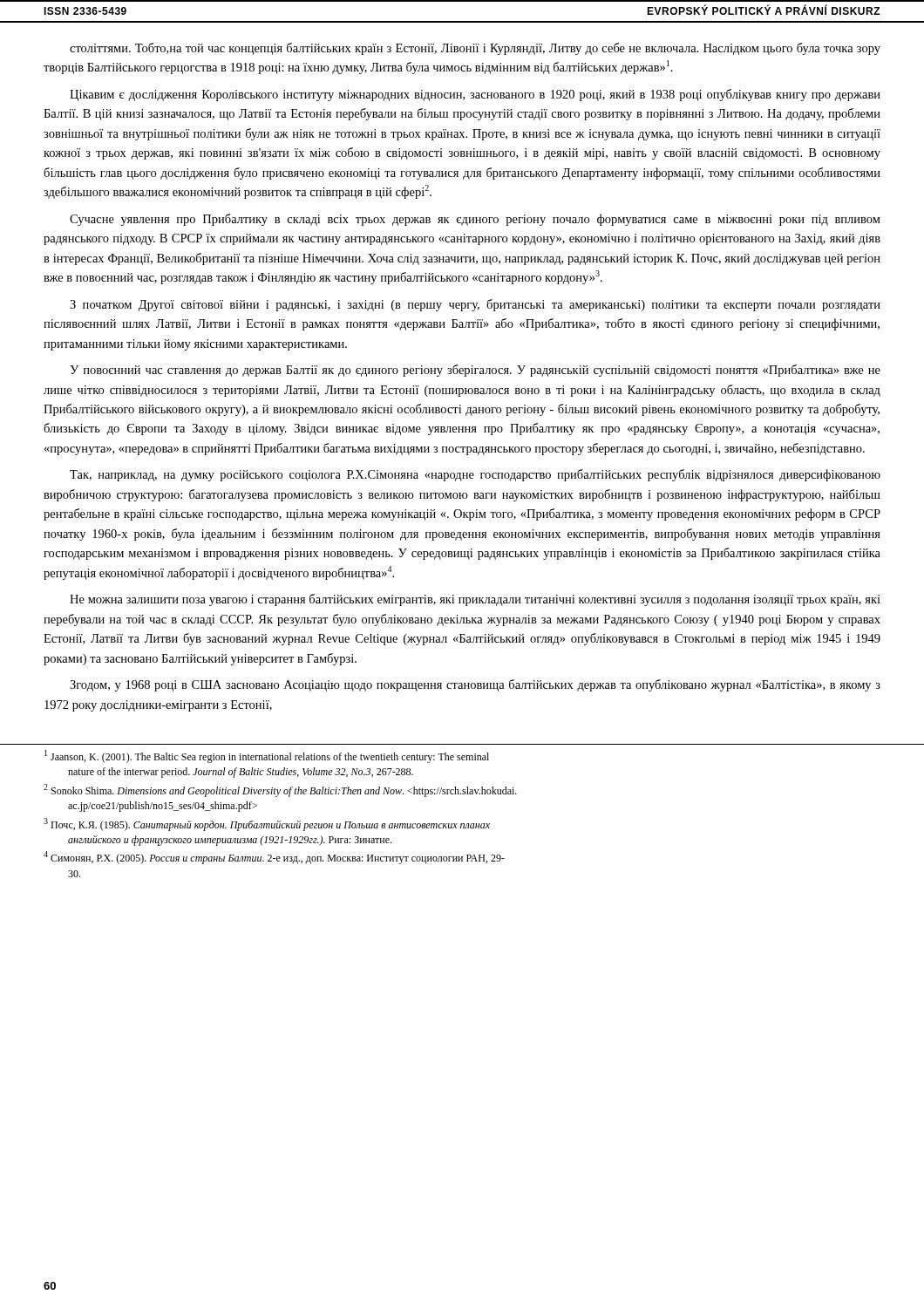Navigate to the block starting "3 Почс, К.Я. (1985). Санитарный"
Screen dimensions: 1308x924
pos(267,832)
